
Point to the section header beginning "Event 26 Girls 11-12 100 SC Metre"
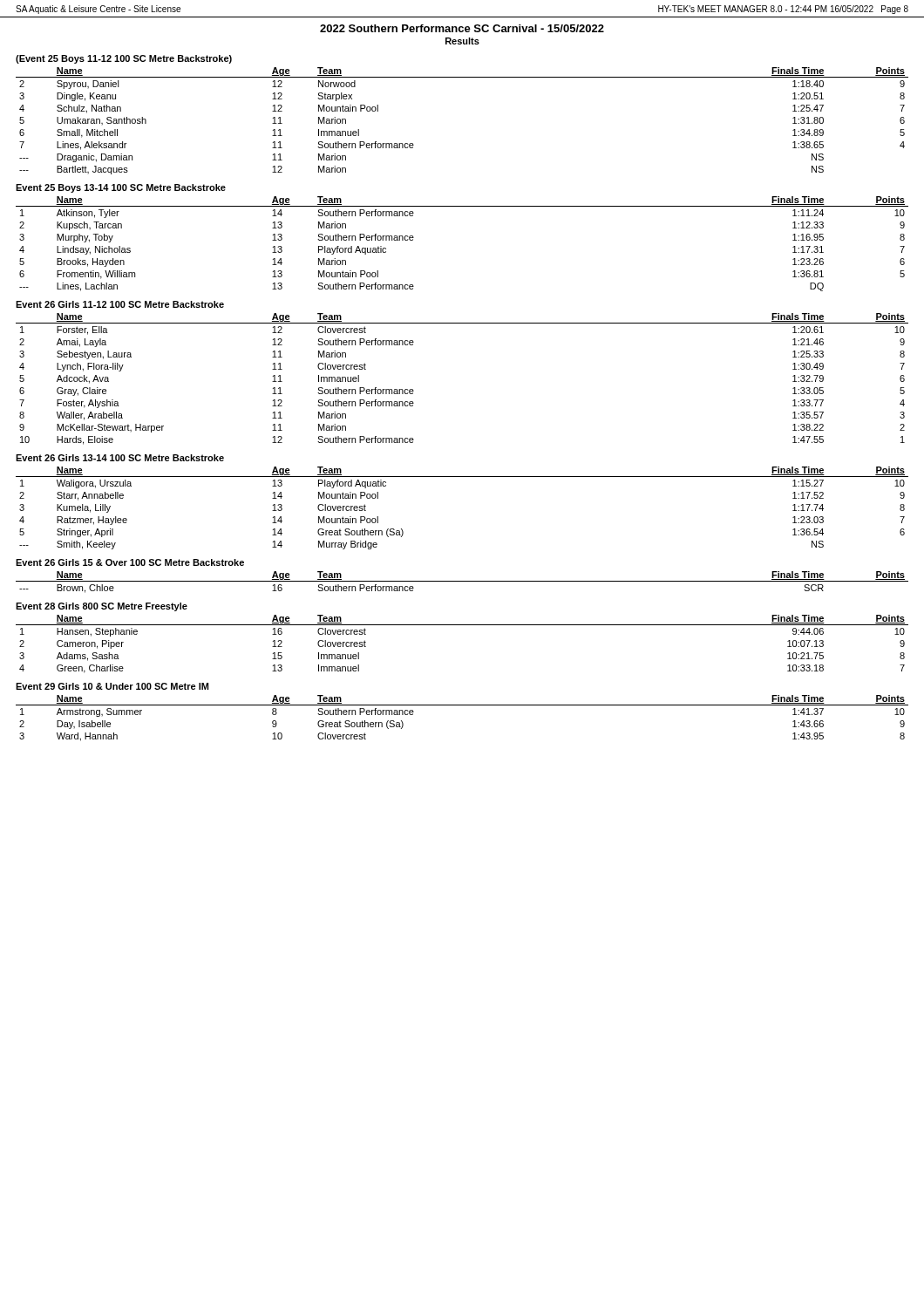(120, 304)
